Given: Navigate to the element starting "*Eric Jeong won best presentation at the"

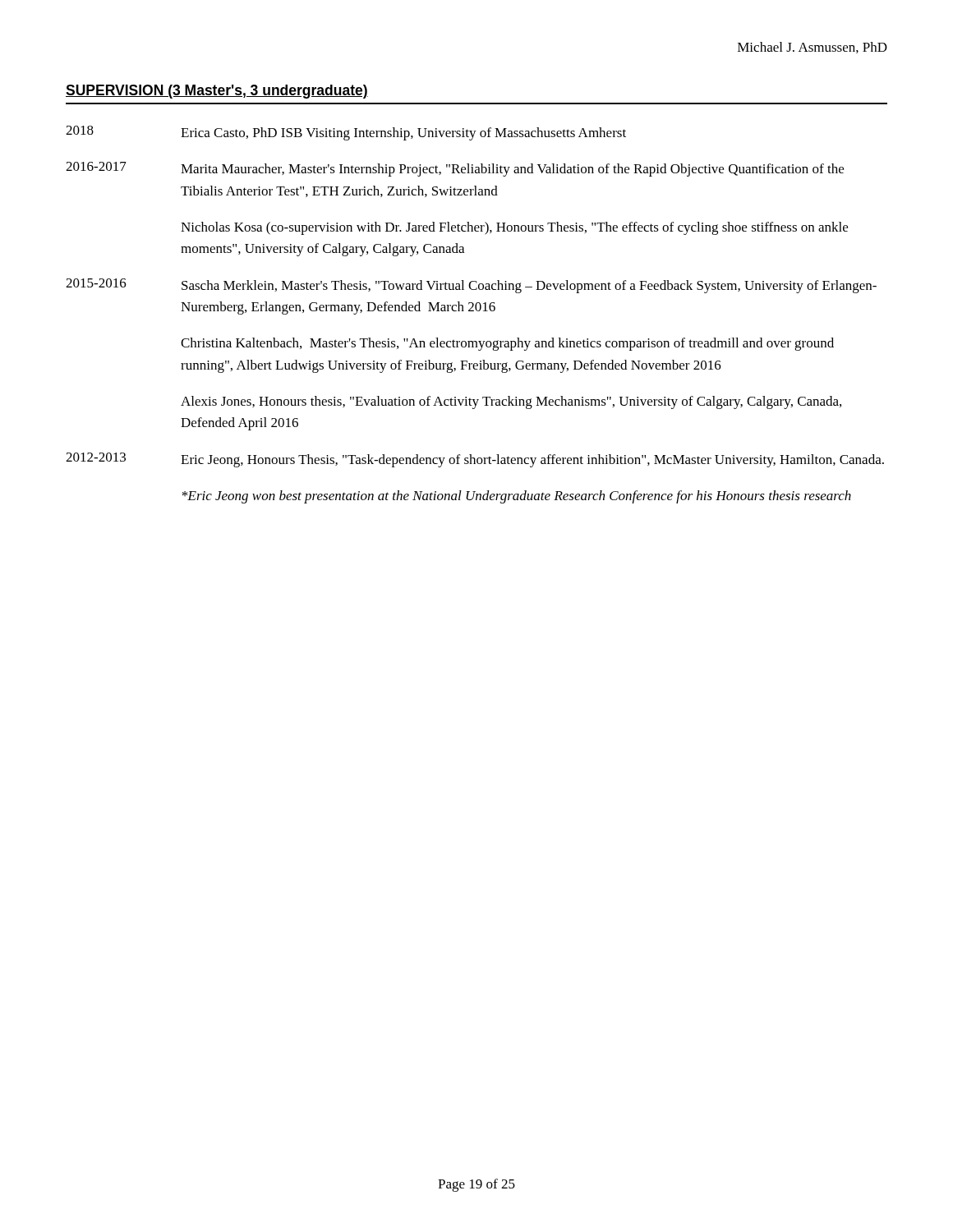Looking at the screenshot, I should click(x=476, y=496).
